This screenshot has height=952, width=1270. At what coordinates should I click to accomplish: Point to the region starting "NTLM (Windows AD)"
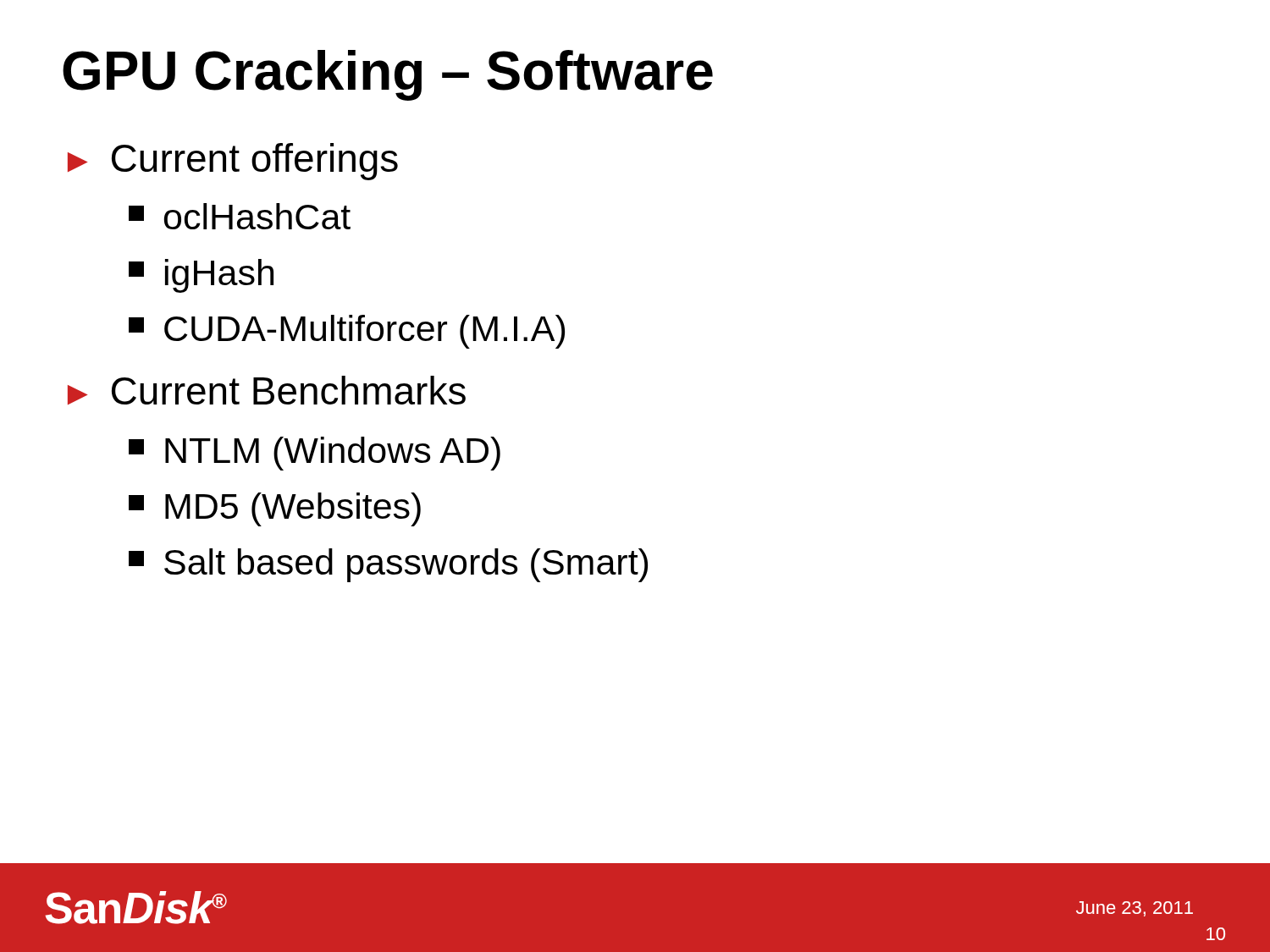pos(316,451)
